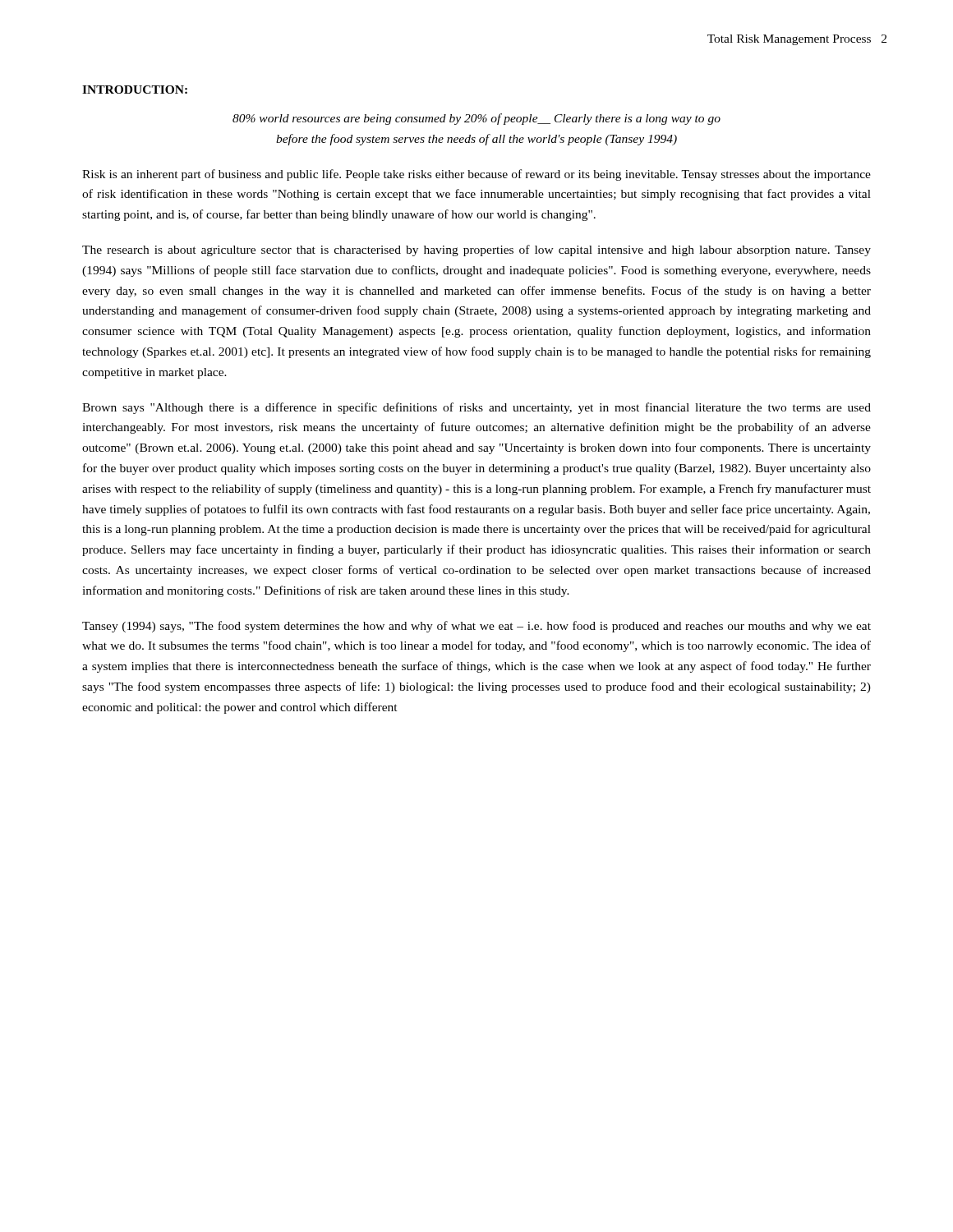Viewport: 953px width, 1232px height.
Task: Click on the text block containing "80% world resources"
Action: coord(476,128)
